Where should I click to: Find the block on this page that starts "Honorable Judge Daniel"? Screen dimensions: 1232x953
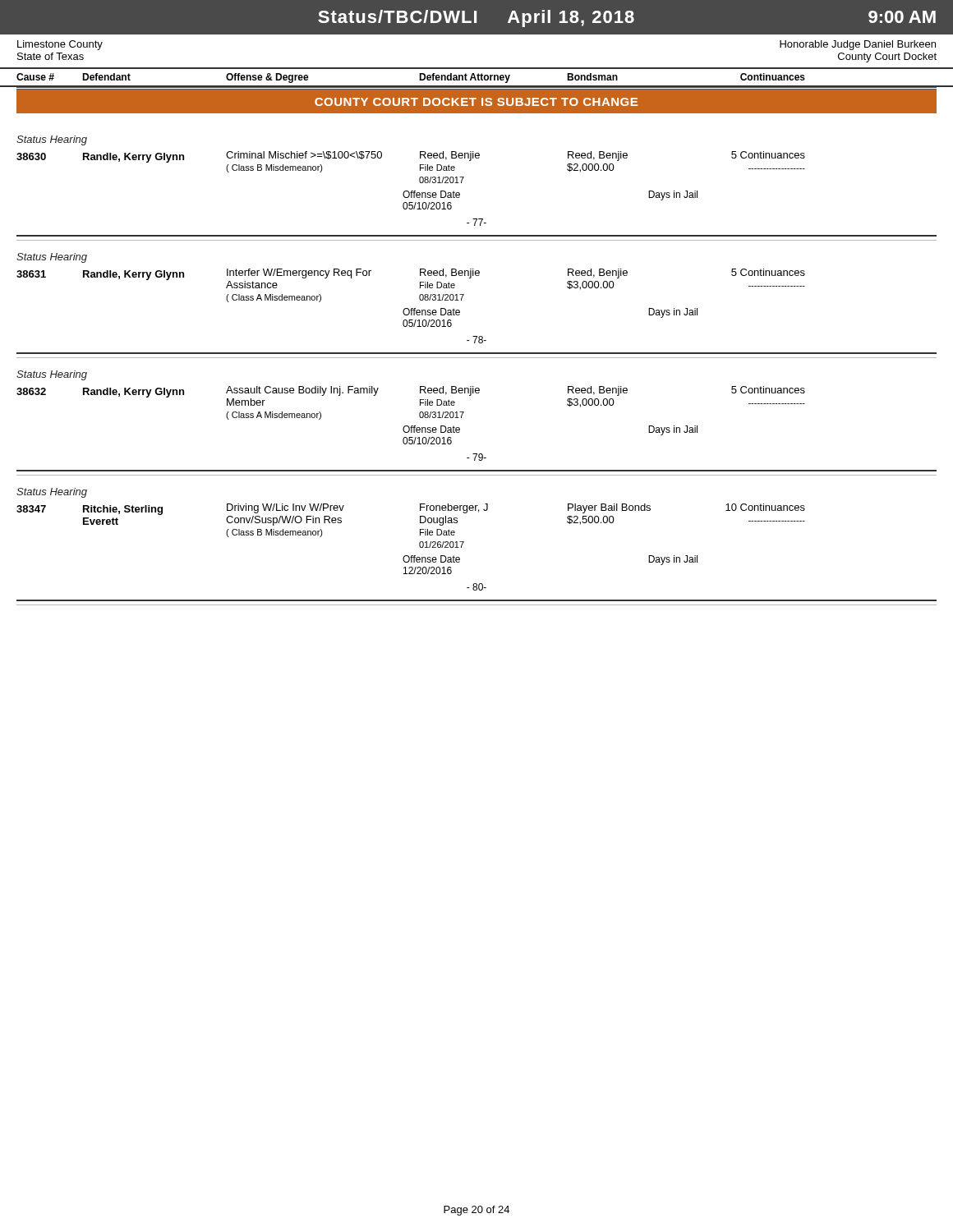(x=858, y=50)
